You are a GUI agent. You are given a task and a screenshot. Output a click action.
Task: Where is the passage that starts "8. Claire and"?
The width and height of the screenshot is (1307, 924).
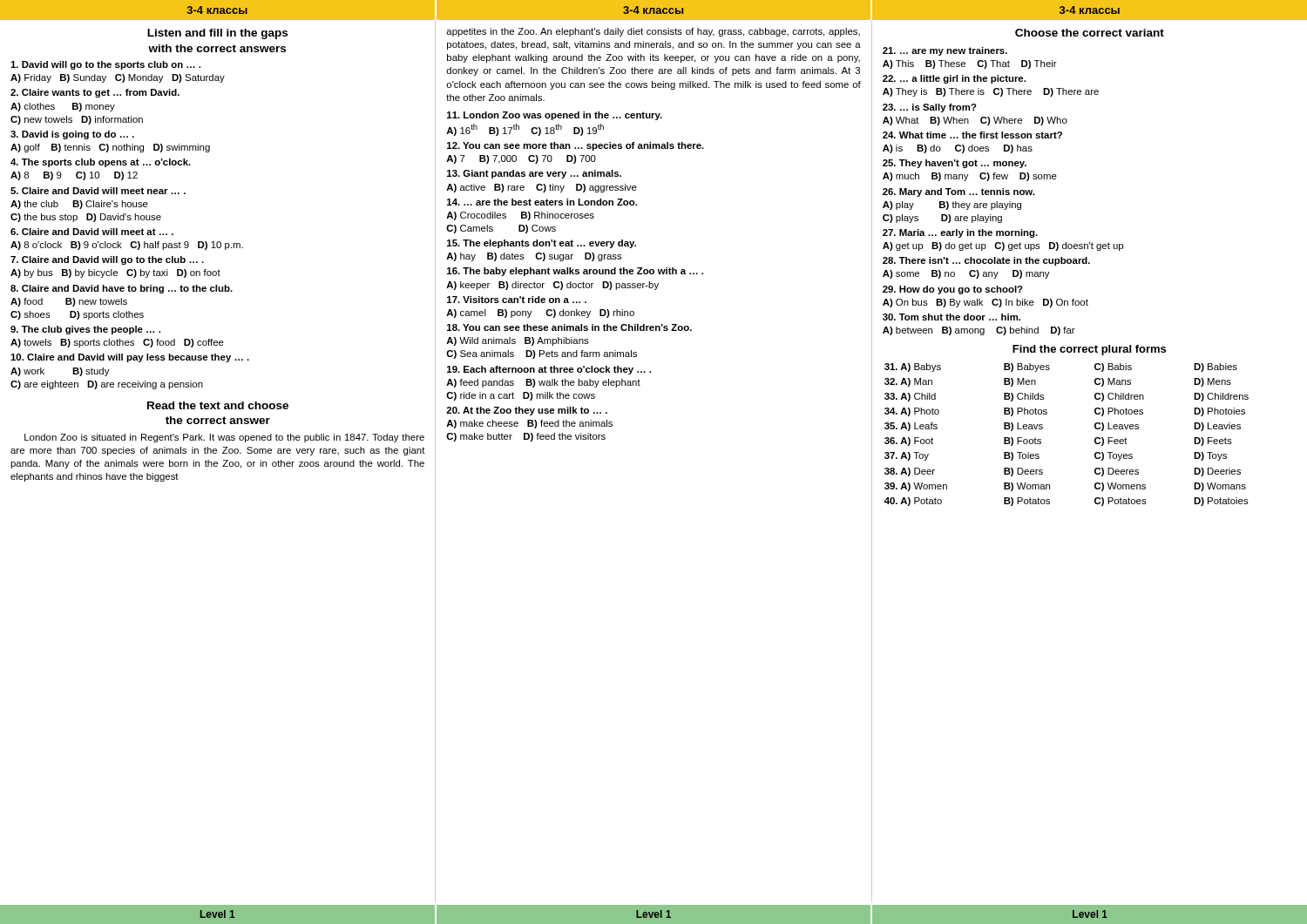tap(122, 301)
